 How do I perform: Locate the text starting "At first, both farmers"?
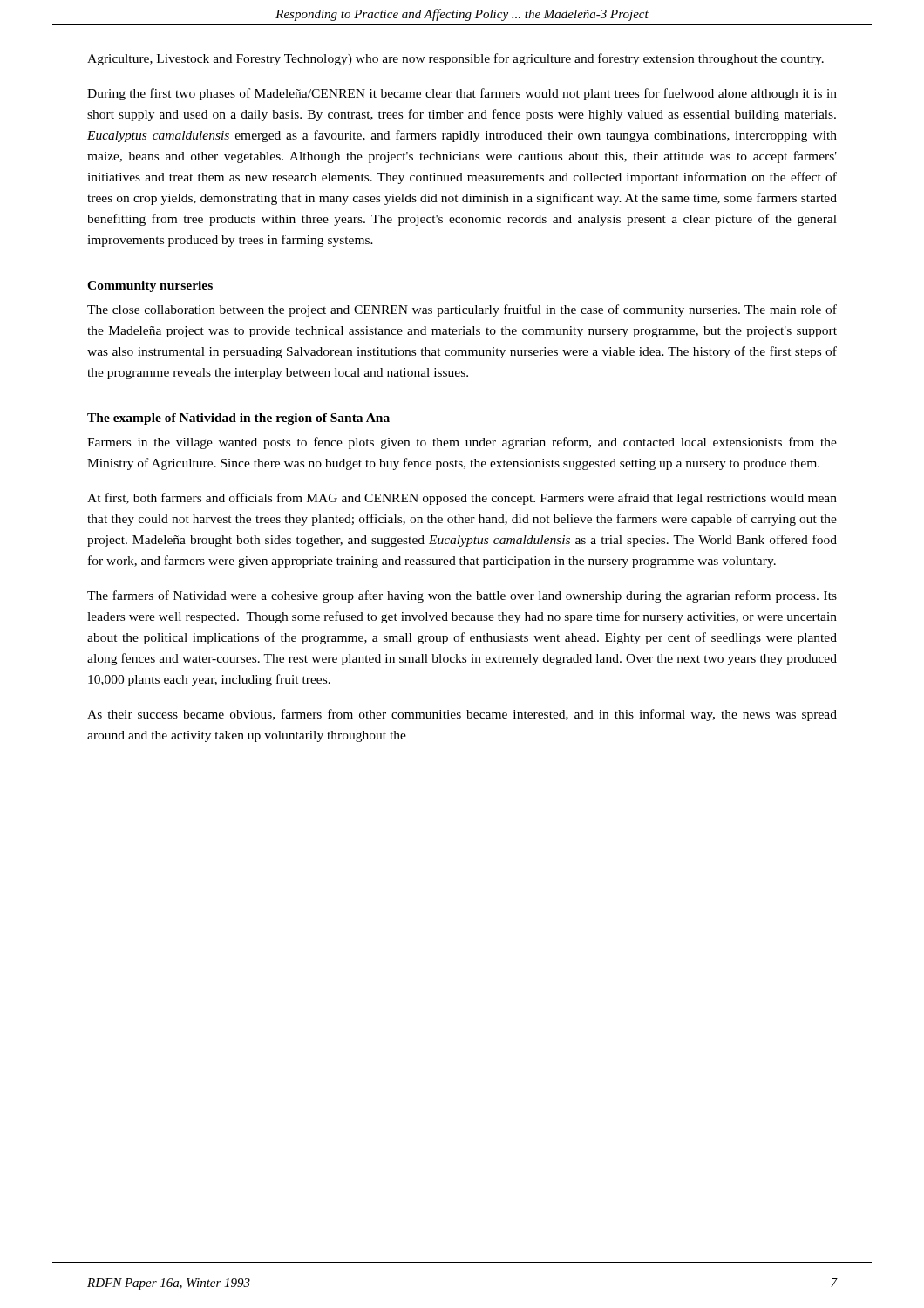point(462,529)
